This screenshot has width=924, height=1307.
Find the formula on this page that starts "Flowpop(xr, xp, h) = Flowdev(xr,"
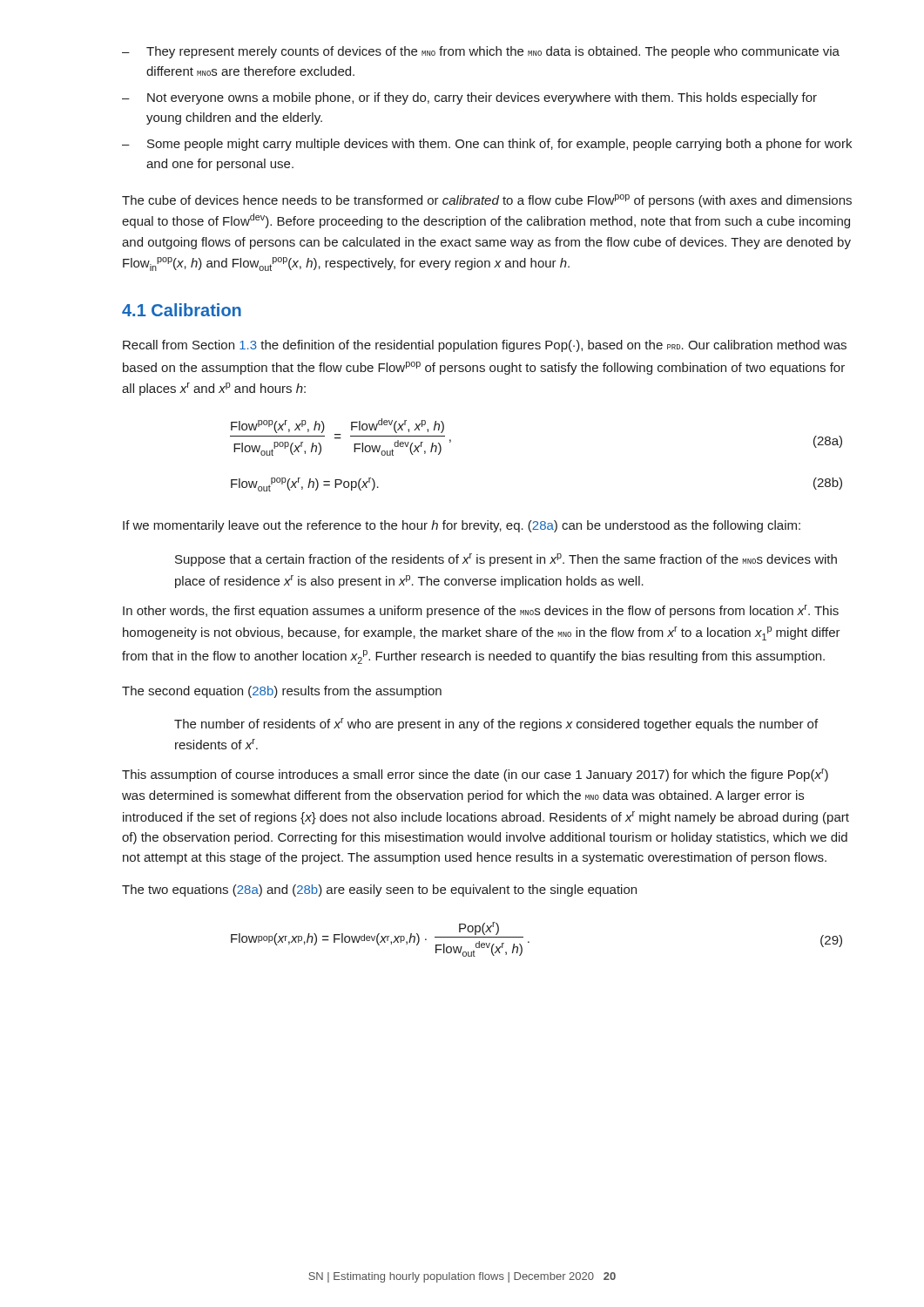514,940
